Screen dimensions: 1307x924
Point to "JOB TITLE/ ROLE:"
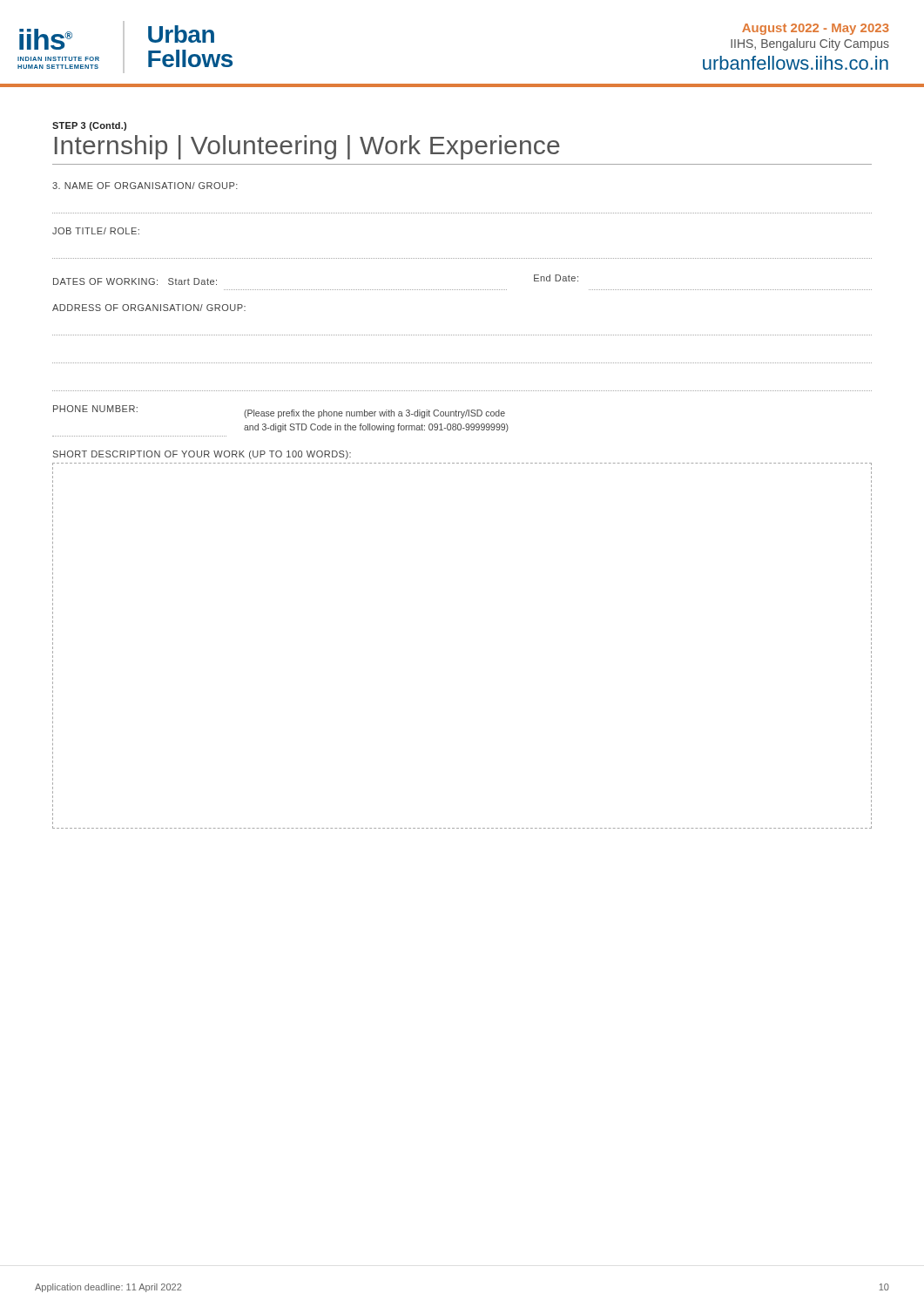coord(96,231)
